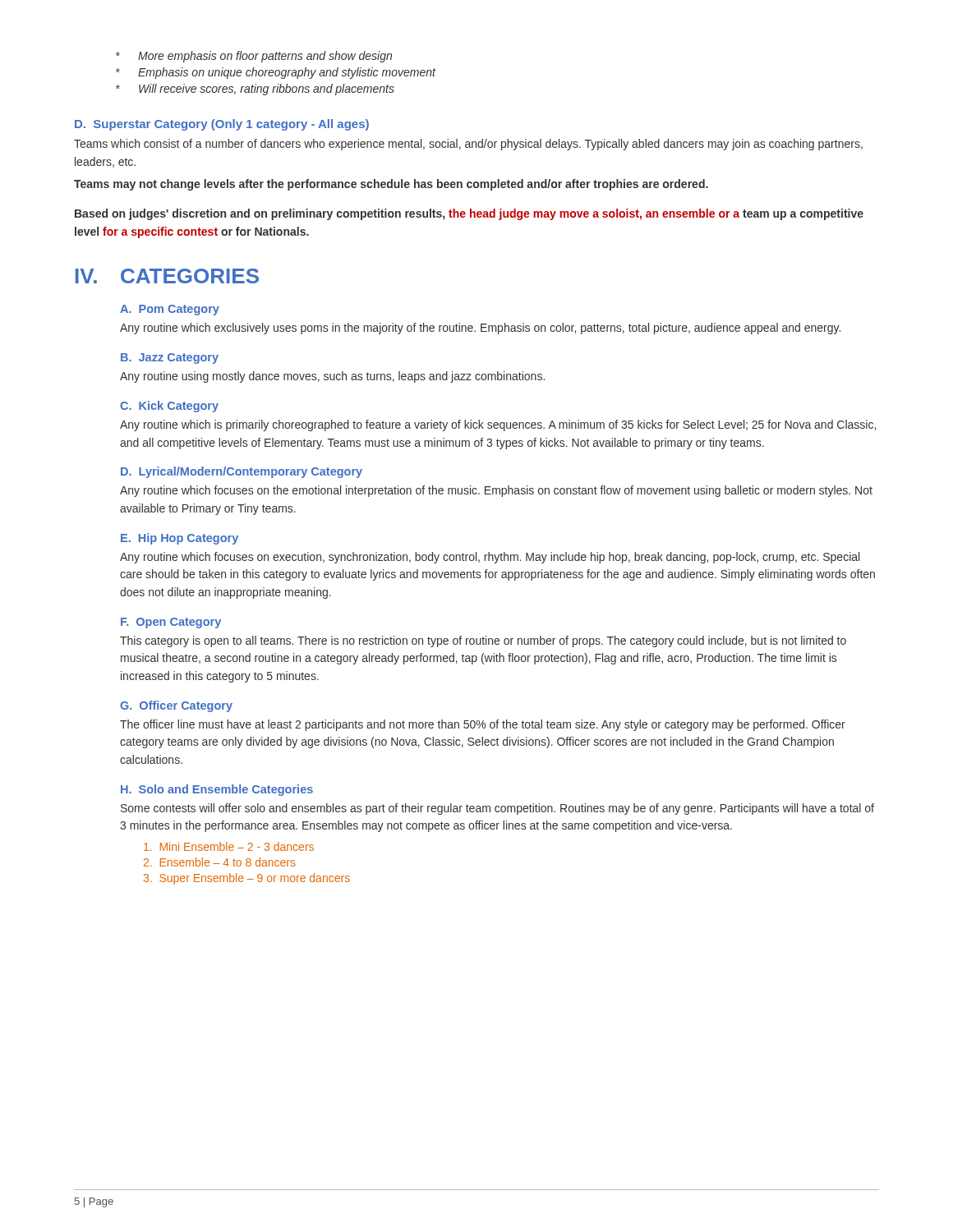Where does it say "A. Pom Category"?
The image size is (953, 1232).
[x=170, y=309]
